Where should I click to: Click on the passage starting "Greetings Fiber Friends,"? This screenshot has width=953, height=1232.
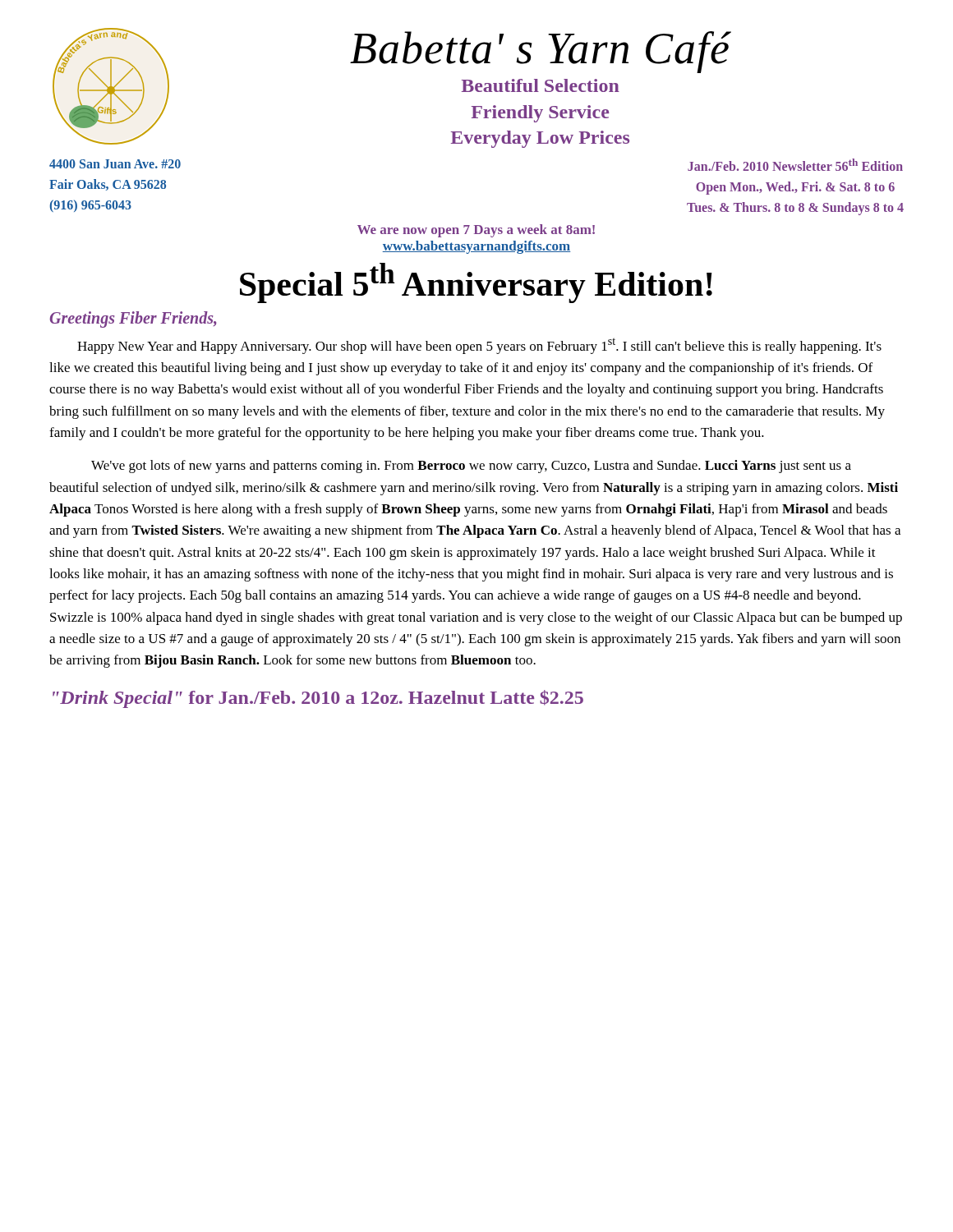click(x=134, y=318)
